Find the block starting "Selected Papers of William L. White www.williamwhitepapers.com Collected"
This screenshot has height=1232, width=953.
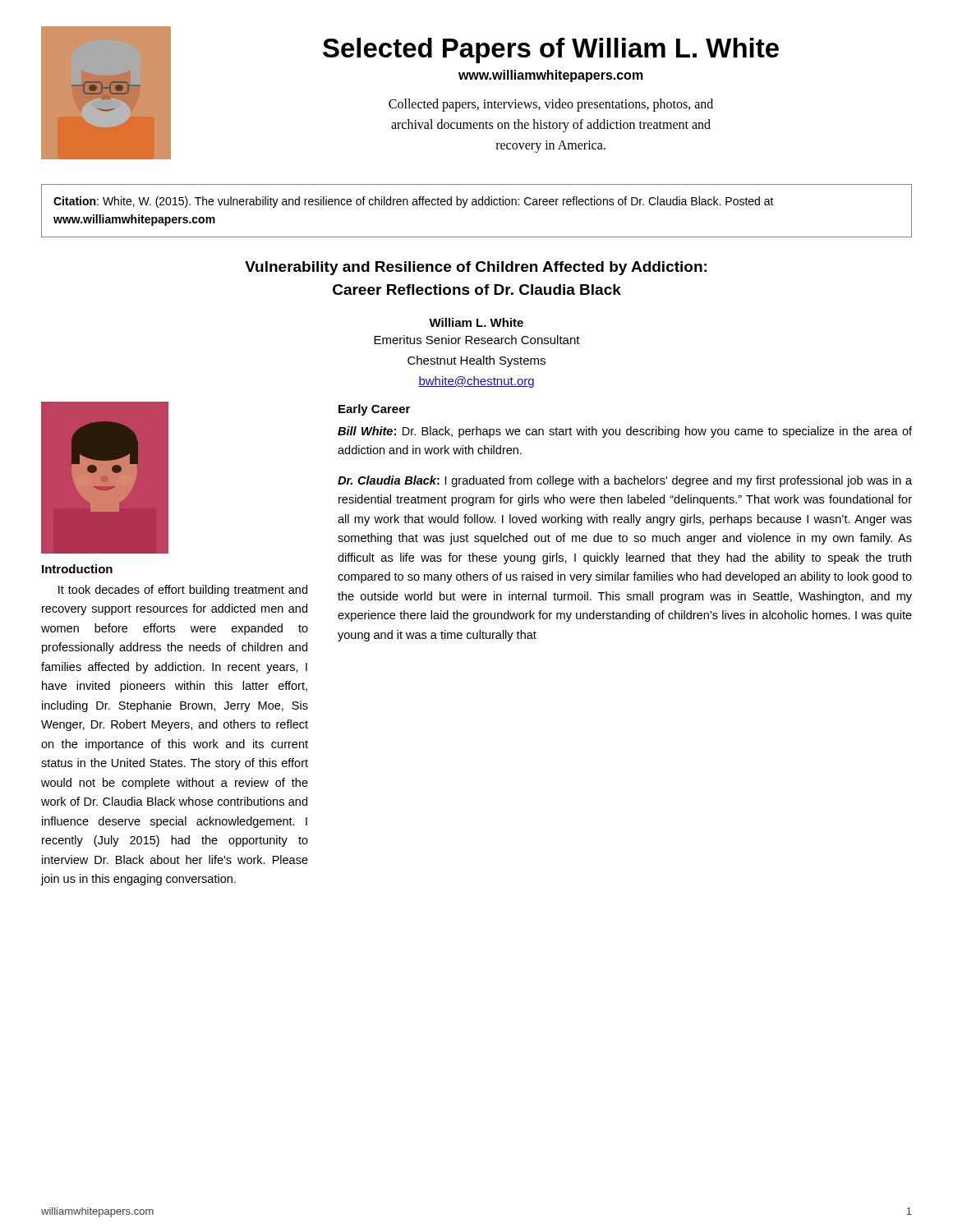point(551,94)
